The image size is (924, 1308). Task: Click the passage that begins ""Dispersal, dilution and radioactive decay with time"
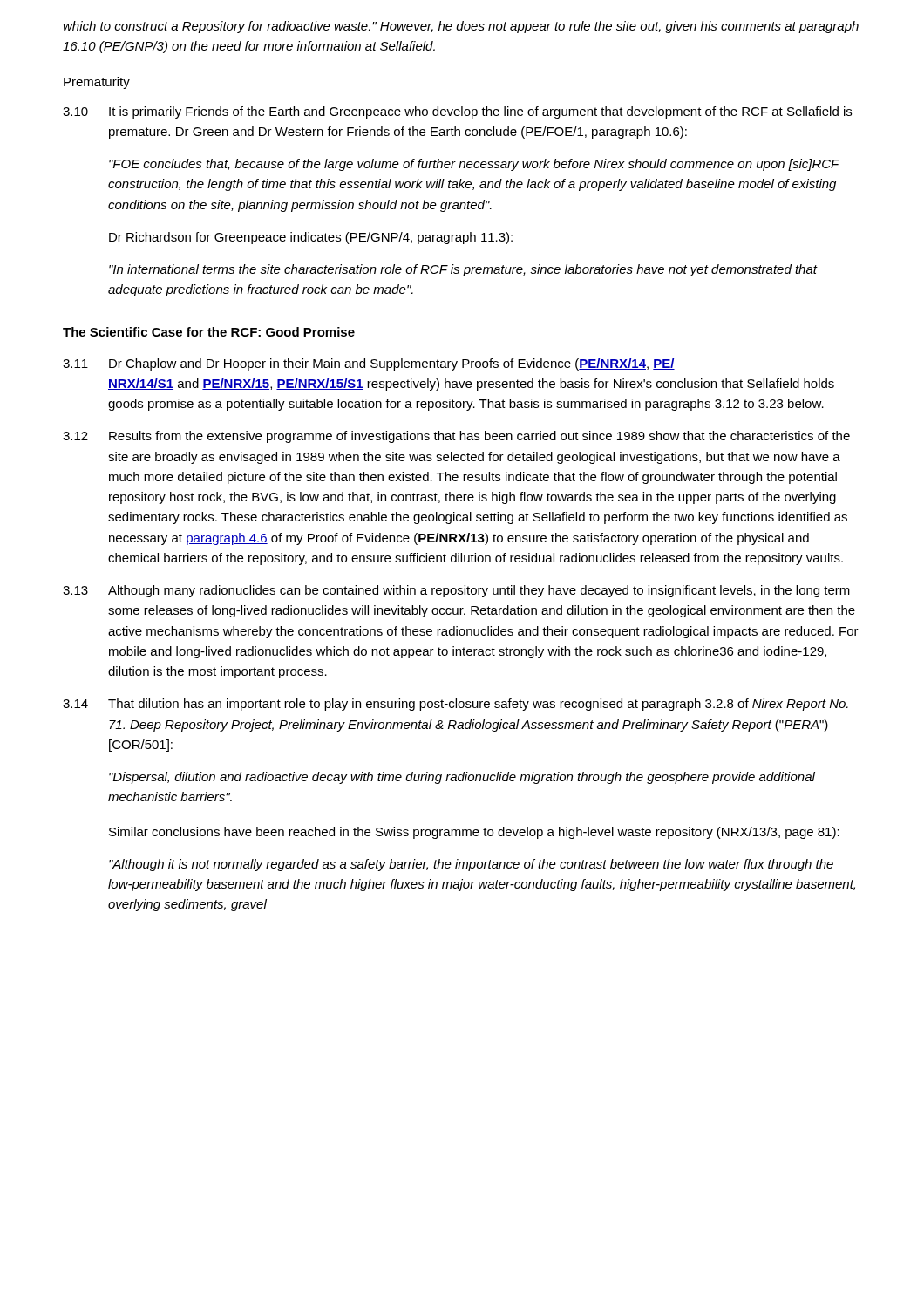(461, 787)
